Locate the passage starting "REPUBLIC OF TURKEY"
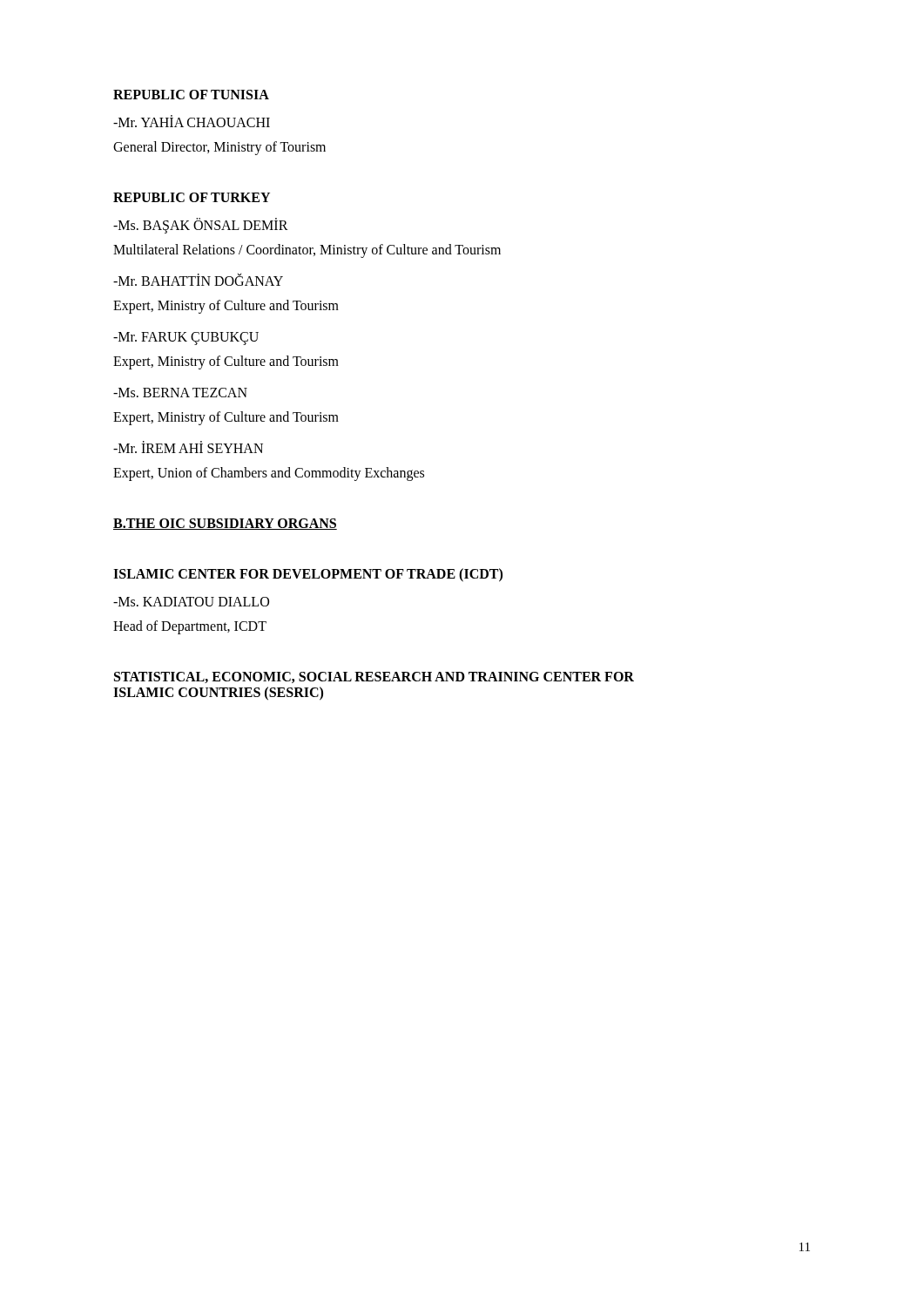This screenshot has width=924, height=1307. pyautogui.click(x=192, y=197)
